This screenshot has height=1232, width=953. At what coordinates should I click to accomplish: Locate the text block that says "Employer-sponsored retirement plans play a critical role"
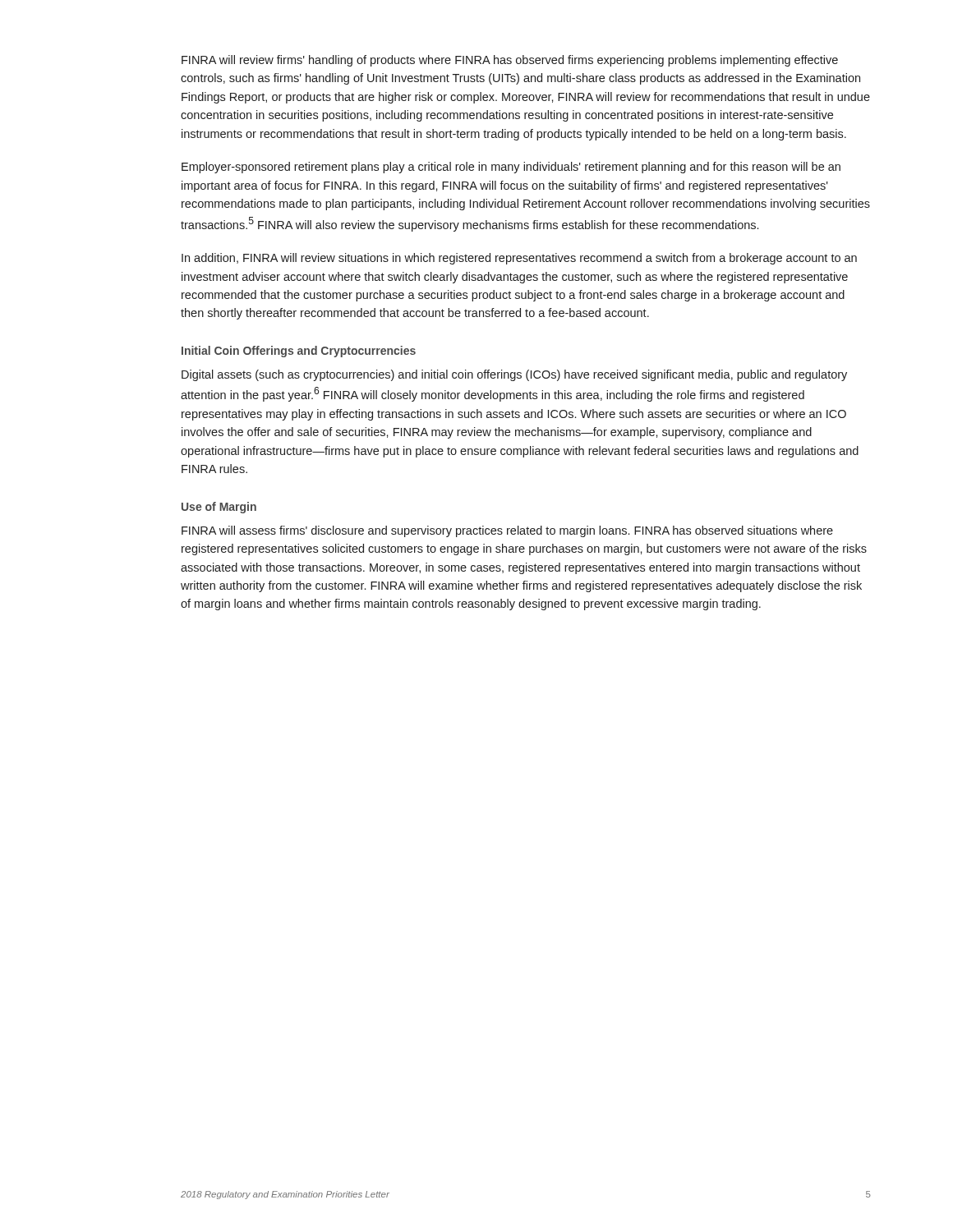pos(526,196)
